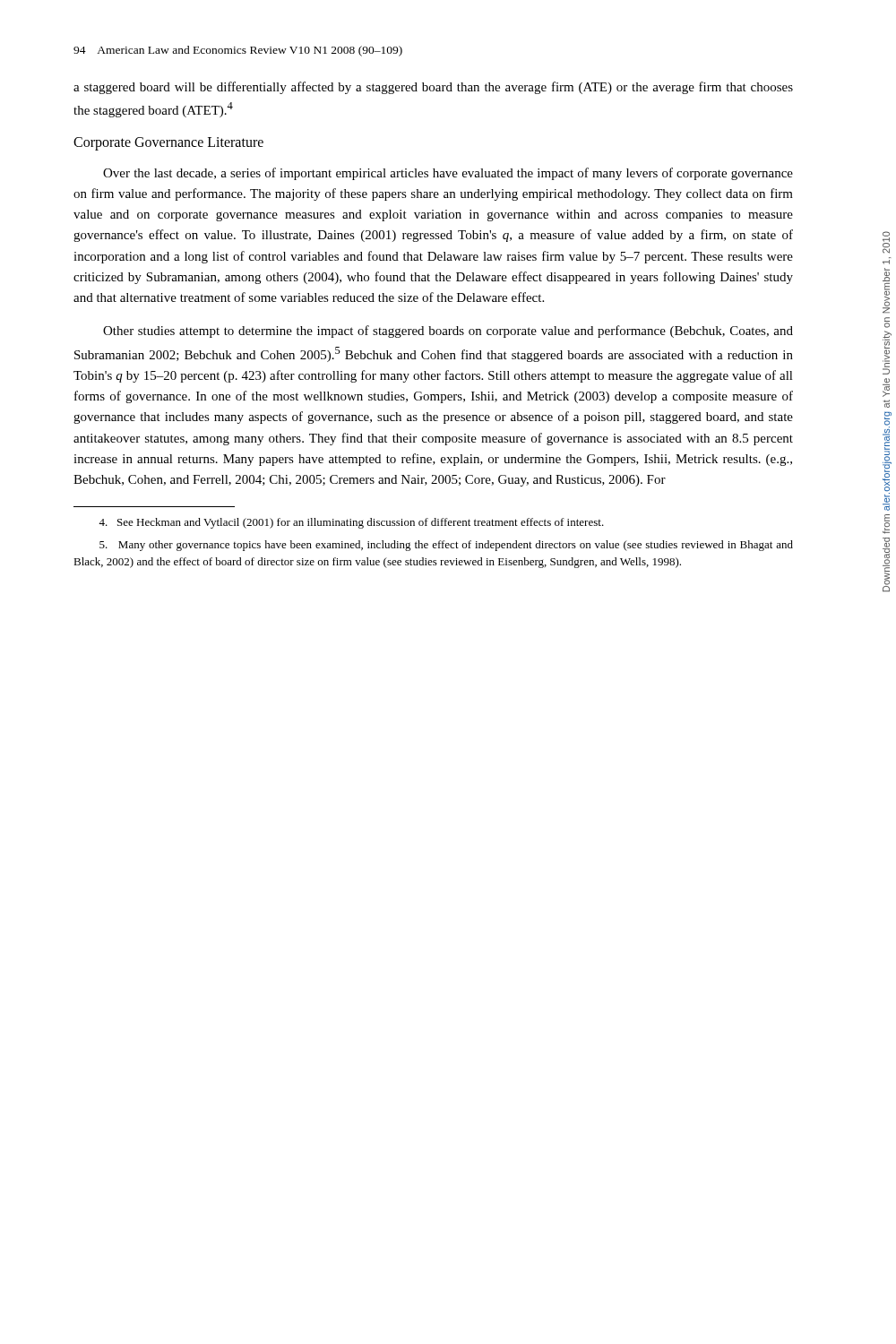Locate the block starting "Over the last decade, a series of important"
Image resolution: width=896 pixels, height=1344 pixels.
coord(433,235)
